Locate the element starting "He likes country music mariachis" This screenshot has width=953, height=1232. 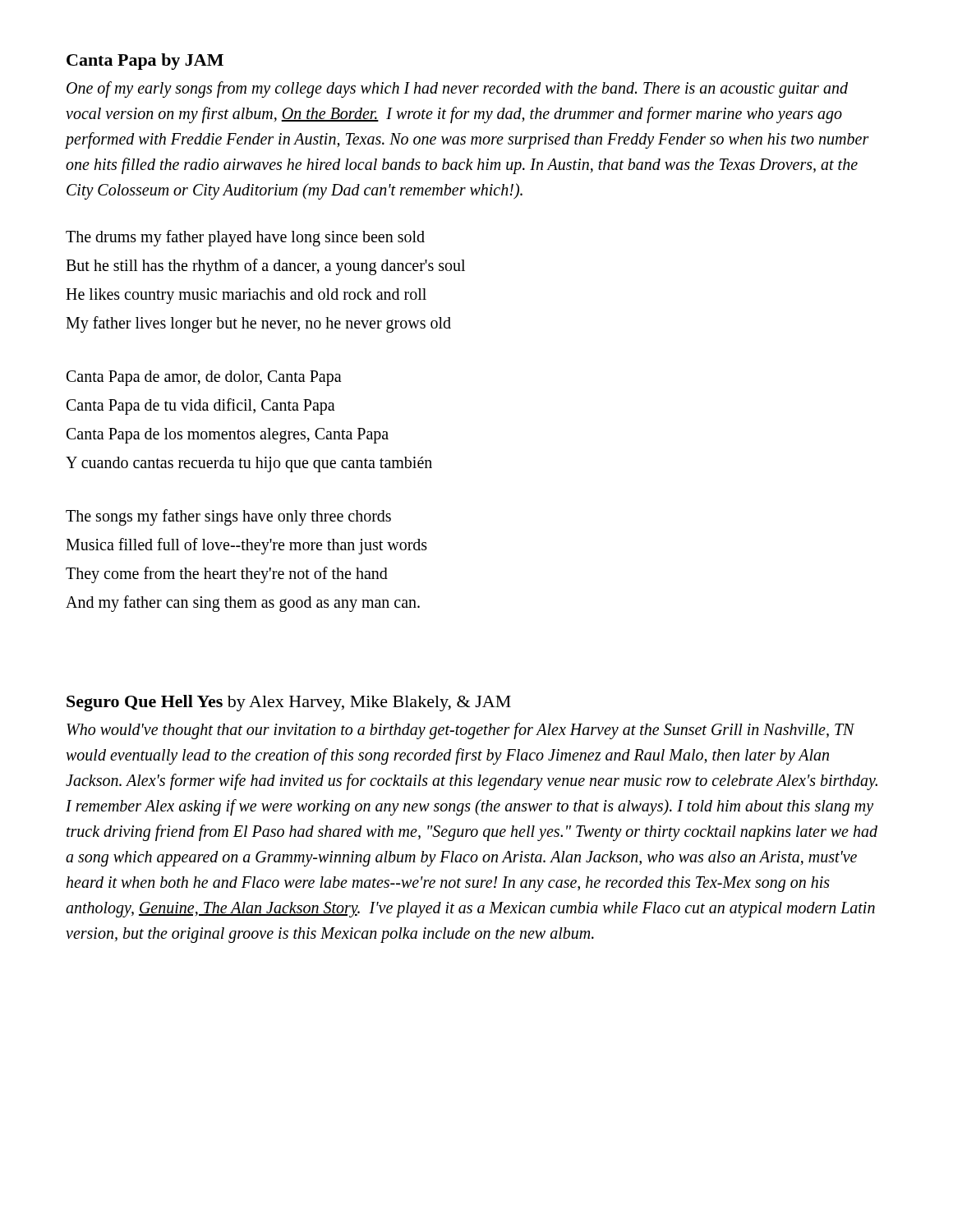(246, 294)
